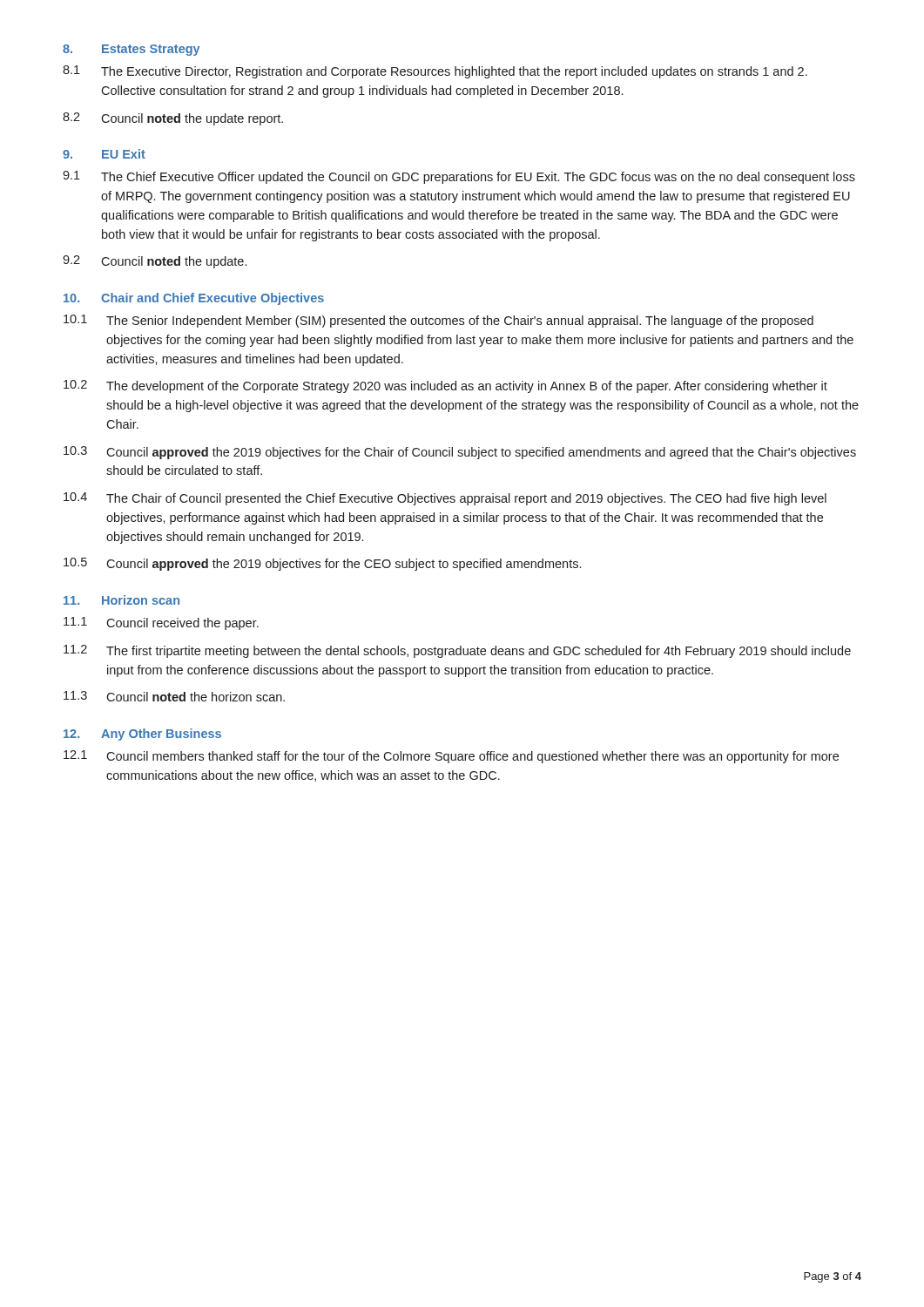924x1307 pixels.
Task: Point to the region starting "10.2 The development of the Corporate"
Action: [462, 406]
